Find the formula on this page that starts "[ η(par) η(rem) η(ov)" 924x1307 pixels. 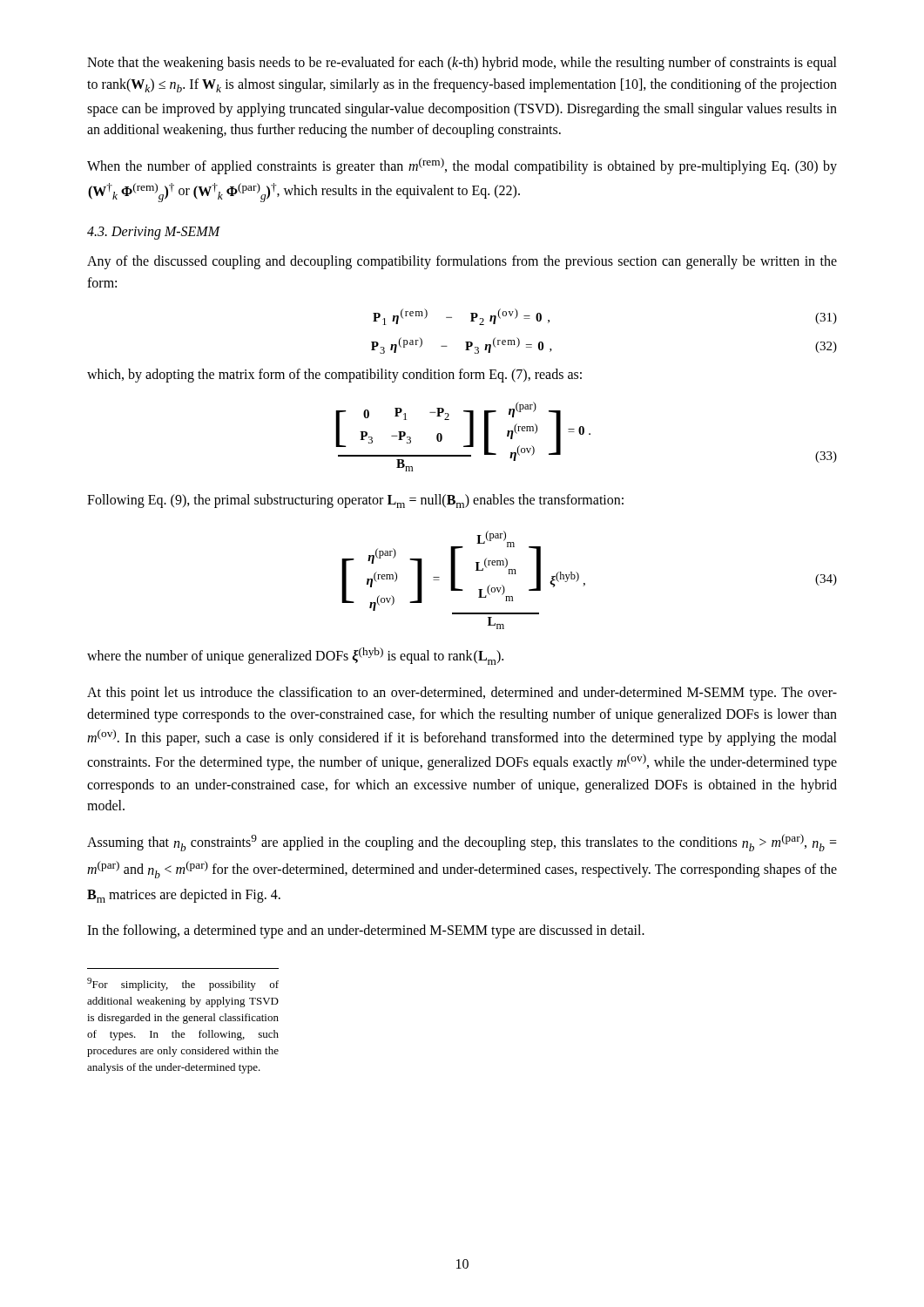462,579
